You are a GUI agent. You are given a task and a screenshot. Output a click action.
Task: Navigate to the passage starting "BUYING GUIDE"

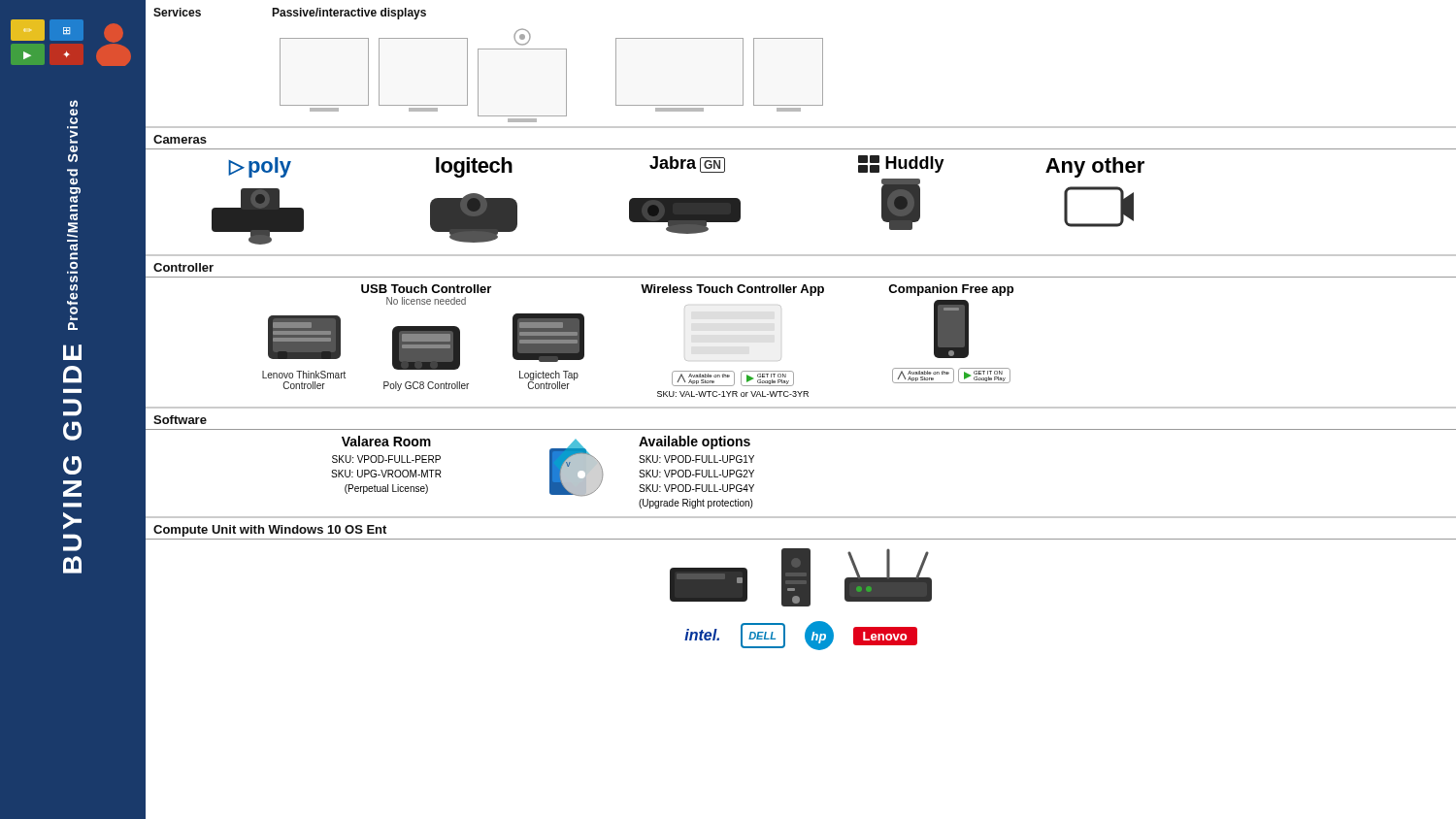tap(72, 458)
